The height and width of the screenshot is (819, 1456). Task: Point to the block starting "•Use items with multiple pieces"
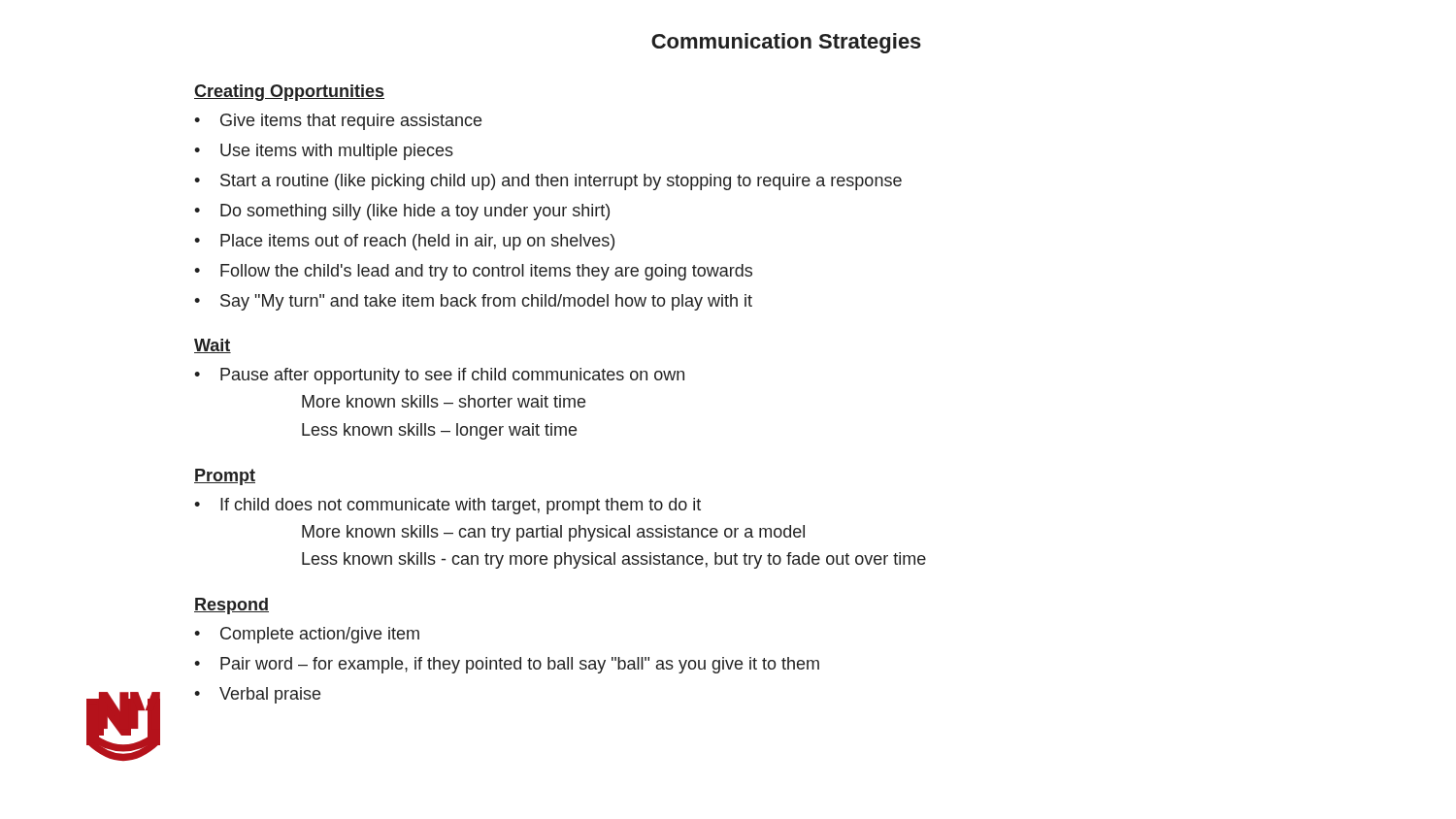point(324,151)
